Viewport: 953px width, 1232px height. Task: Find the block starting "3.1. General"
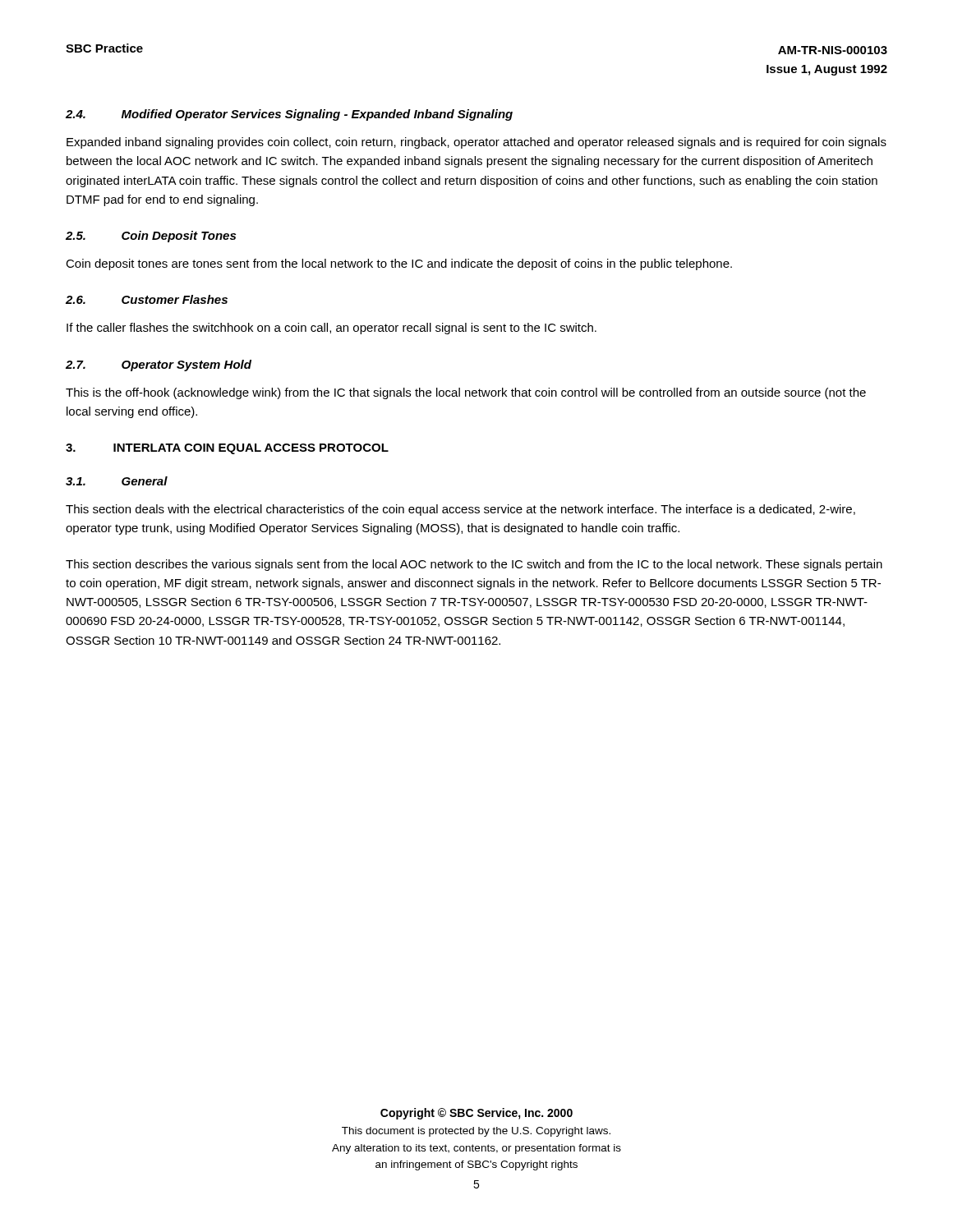[x=116, y=481]
